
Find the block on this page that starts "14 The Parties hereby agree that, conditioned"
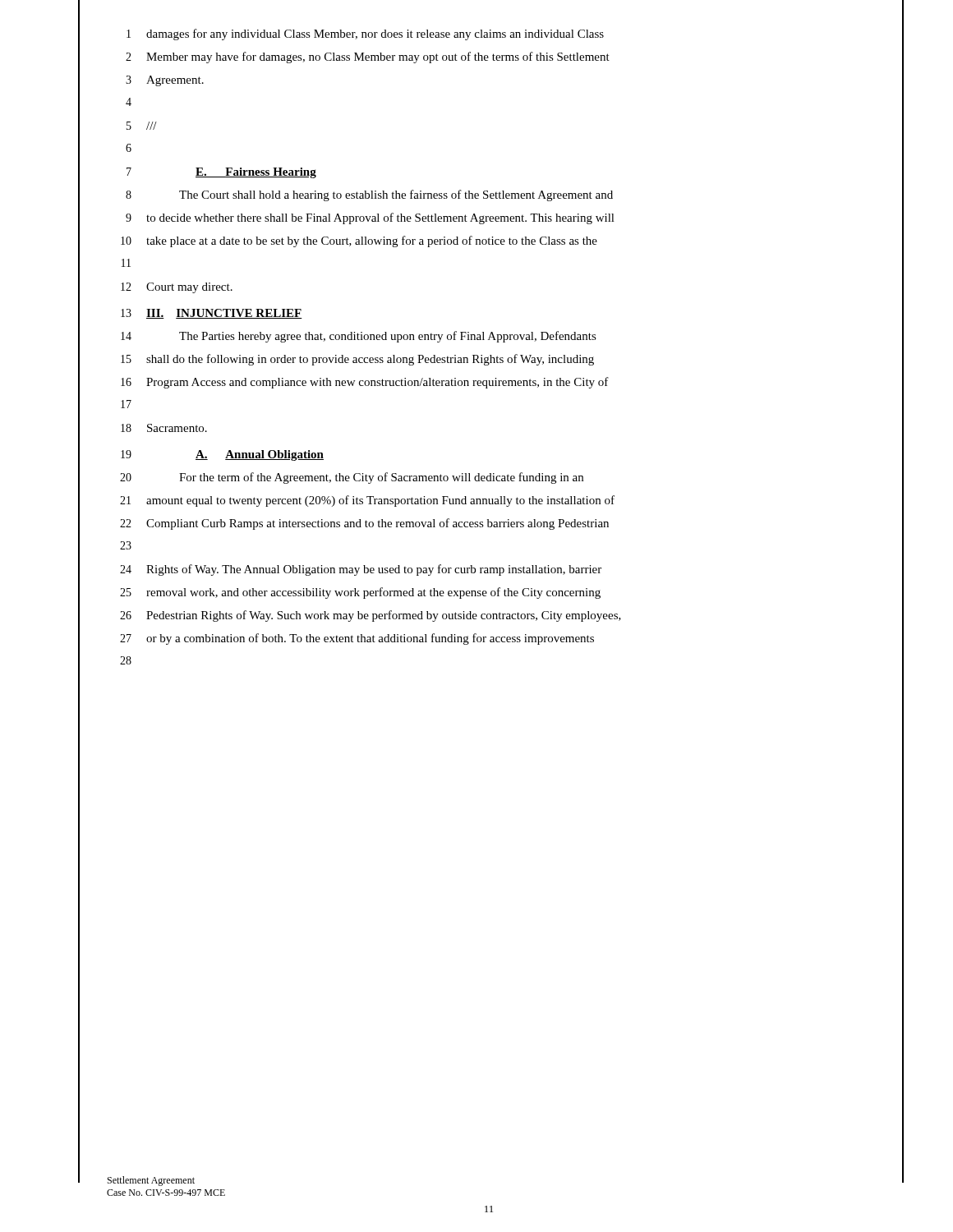489,384
